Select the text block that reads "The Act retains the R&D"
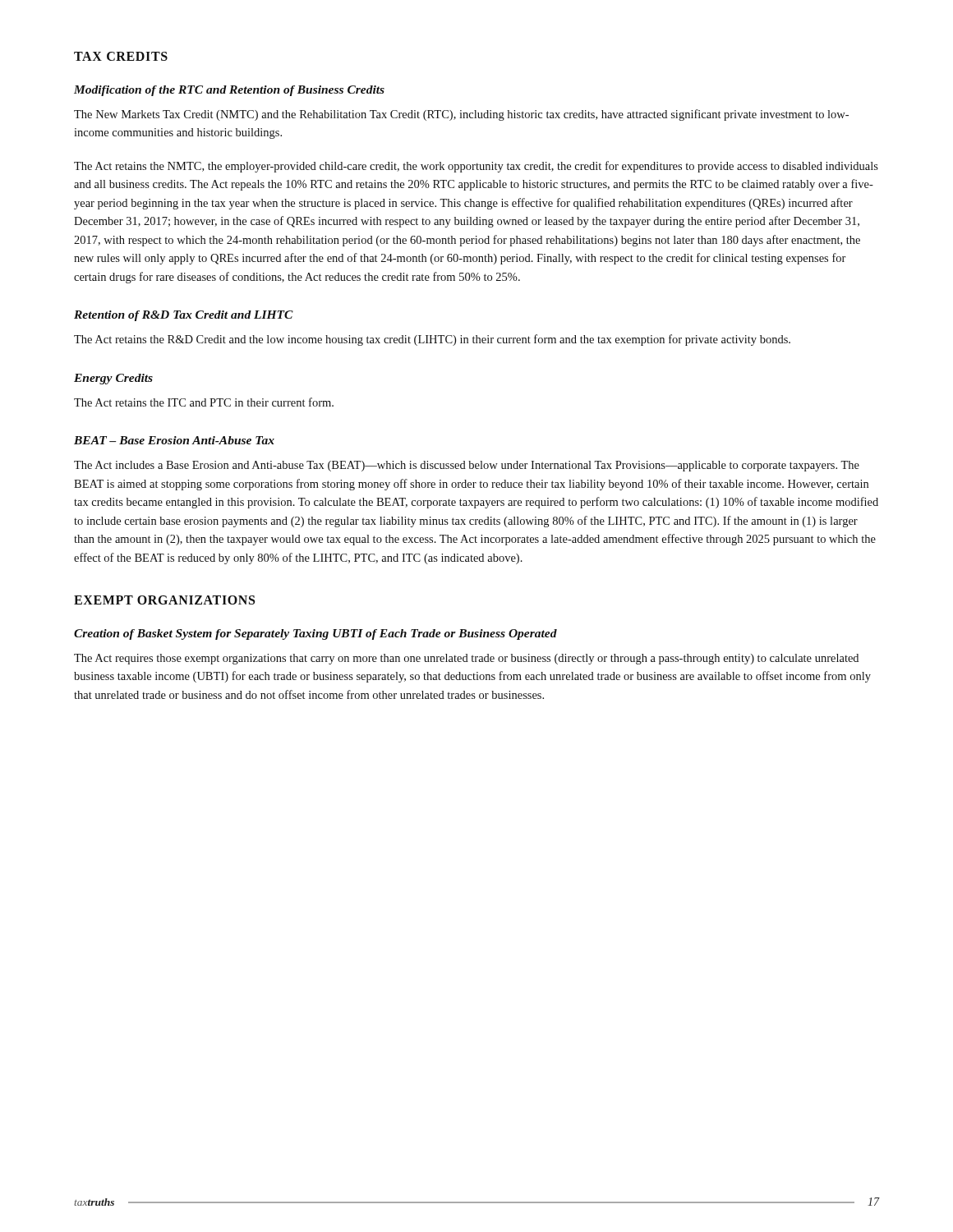 pyautogui.click(x=433, y=339)
